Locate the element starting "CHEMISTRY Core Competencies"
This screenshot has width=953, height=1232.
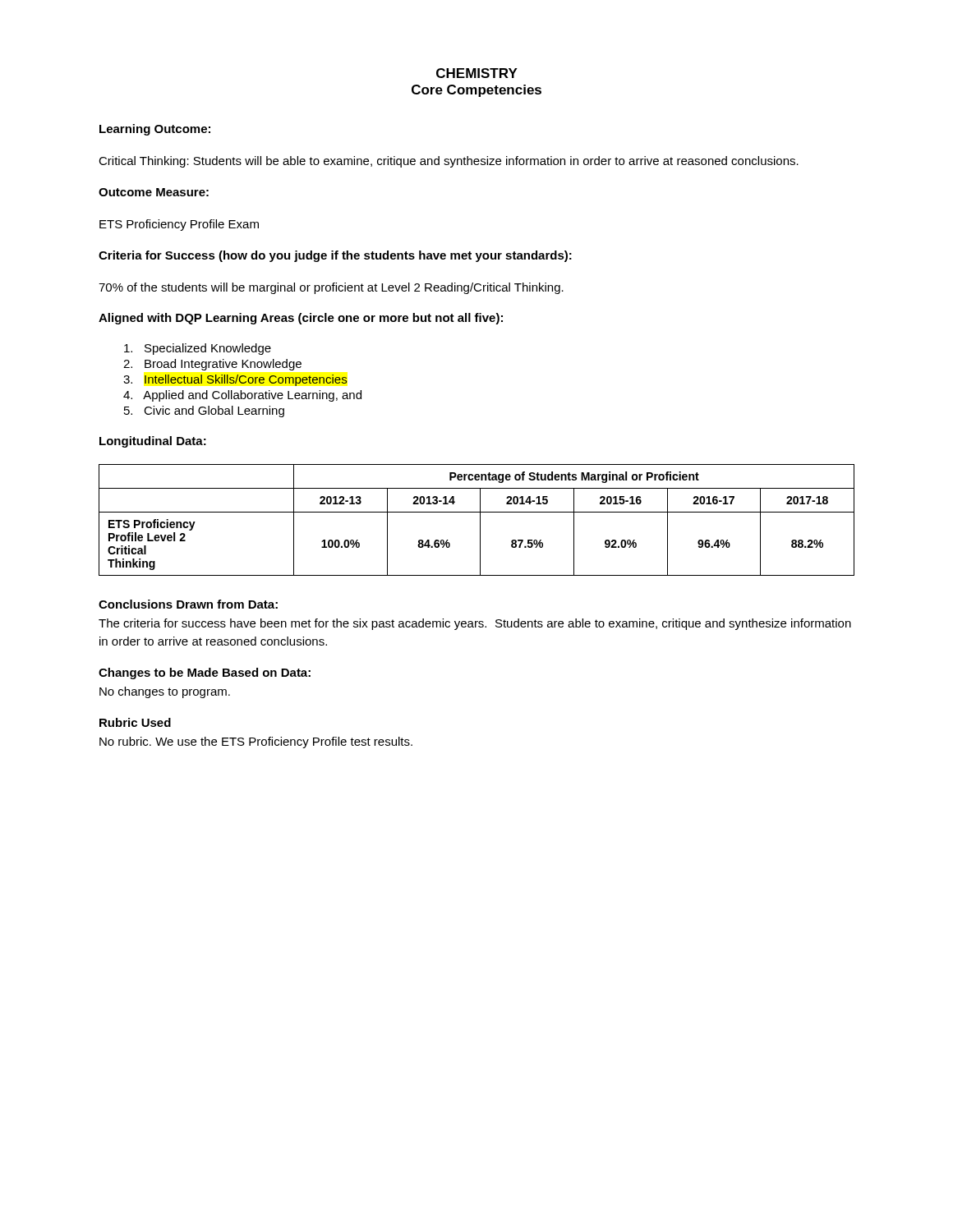pyautogui.click(x=476, y=82)
